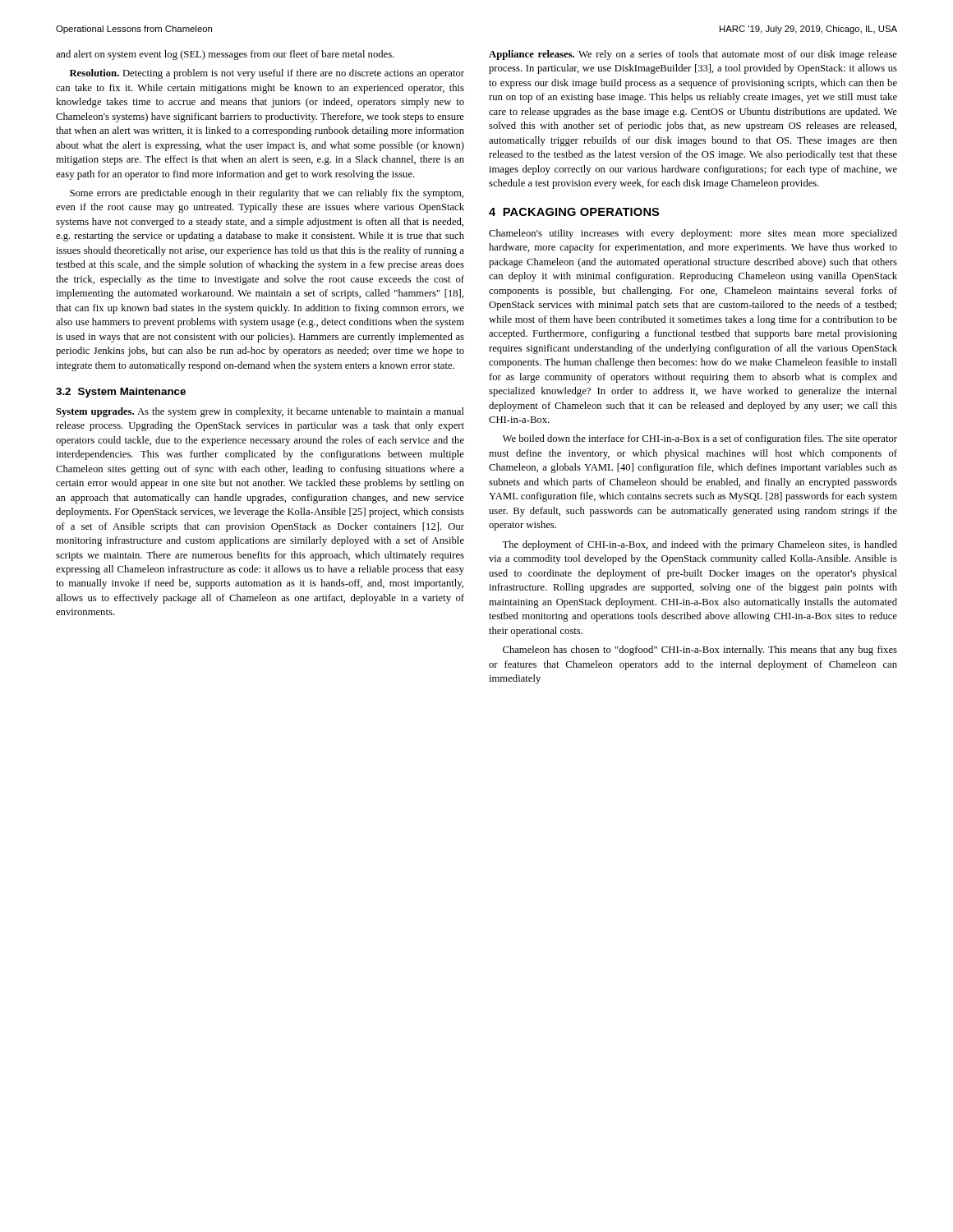Viewport: 953px width, 1232px height.
Task: Locate the text starting "Appliance releases. We rely on a series of"
Action: pyautogui.click(x=693, y=119)
